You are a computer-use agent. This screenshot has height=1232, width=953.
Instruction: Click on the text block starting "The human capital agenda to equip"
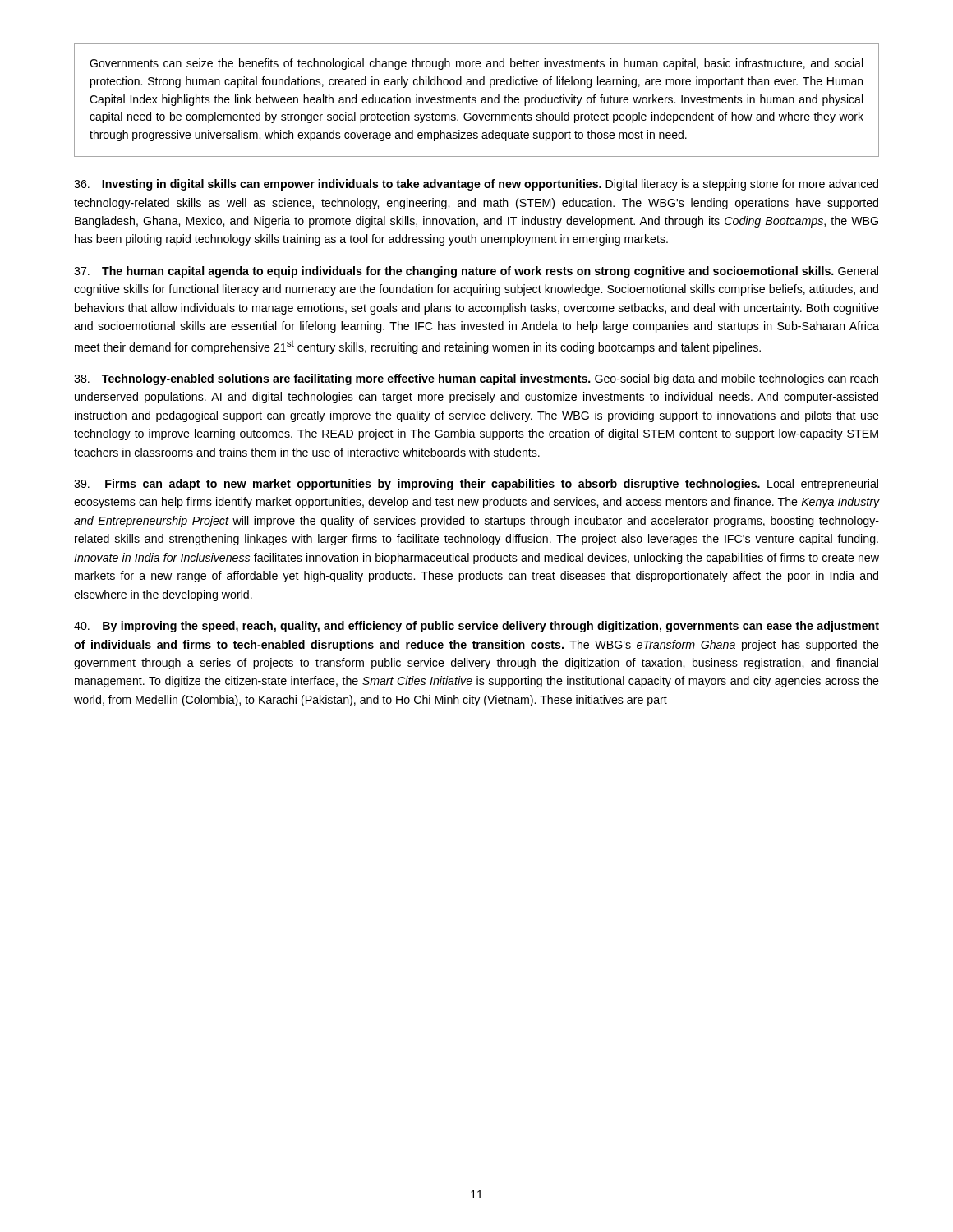(x=476, y=309)
